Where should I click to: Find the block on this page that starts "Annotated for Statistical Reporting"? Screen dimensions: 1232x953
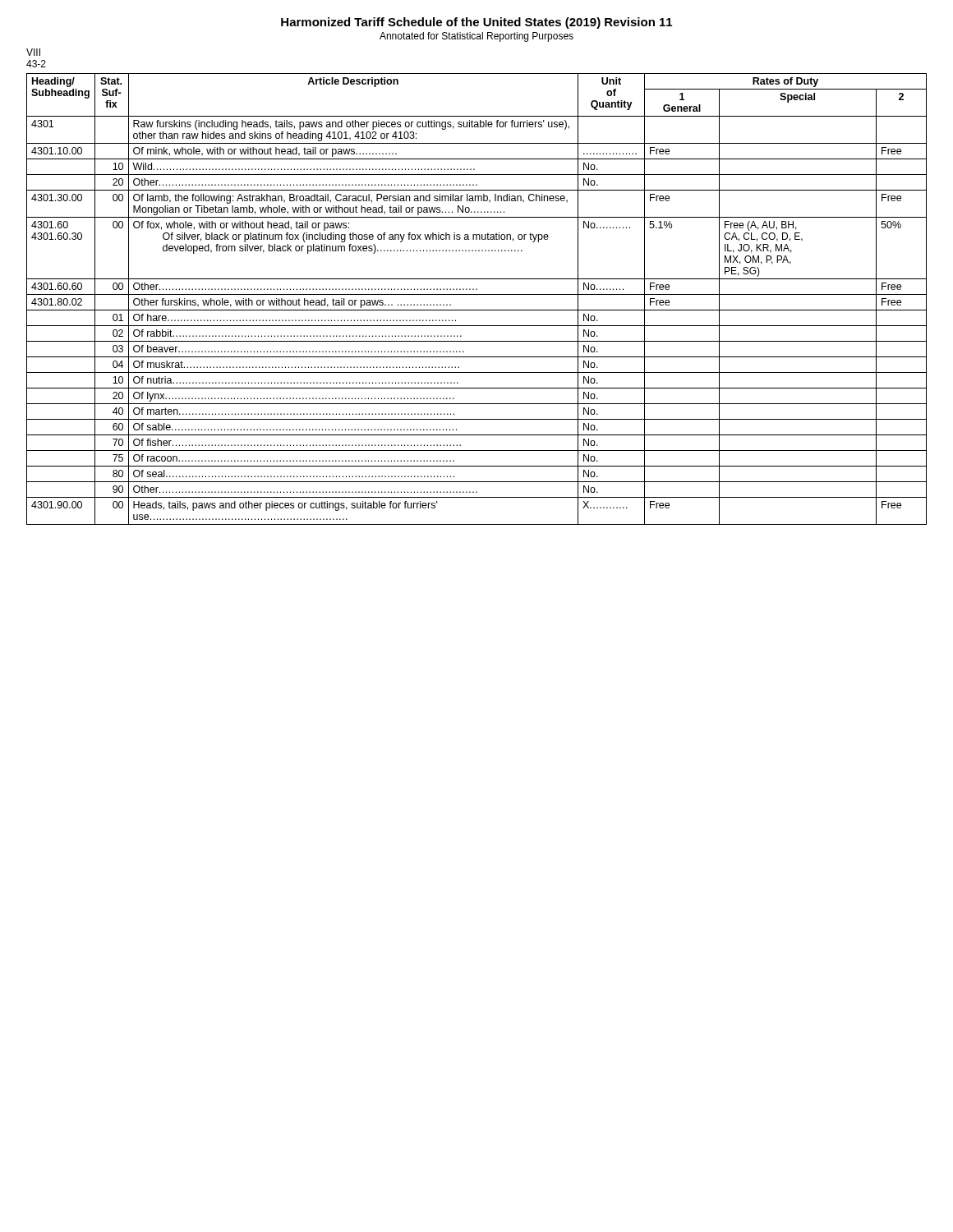tap(476, 36)
